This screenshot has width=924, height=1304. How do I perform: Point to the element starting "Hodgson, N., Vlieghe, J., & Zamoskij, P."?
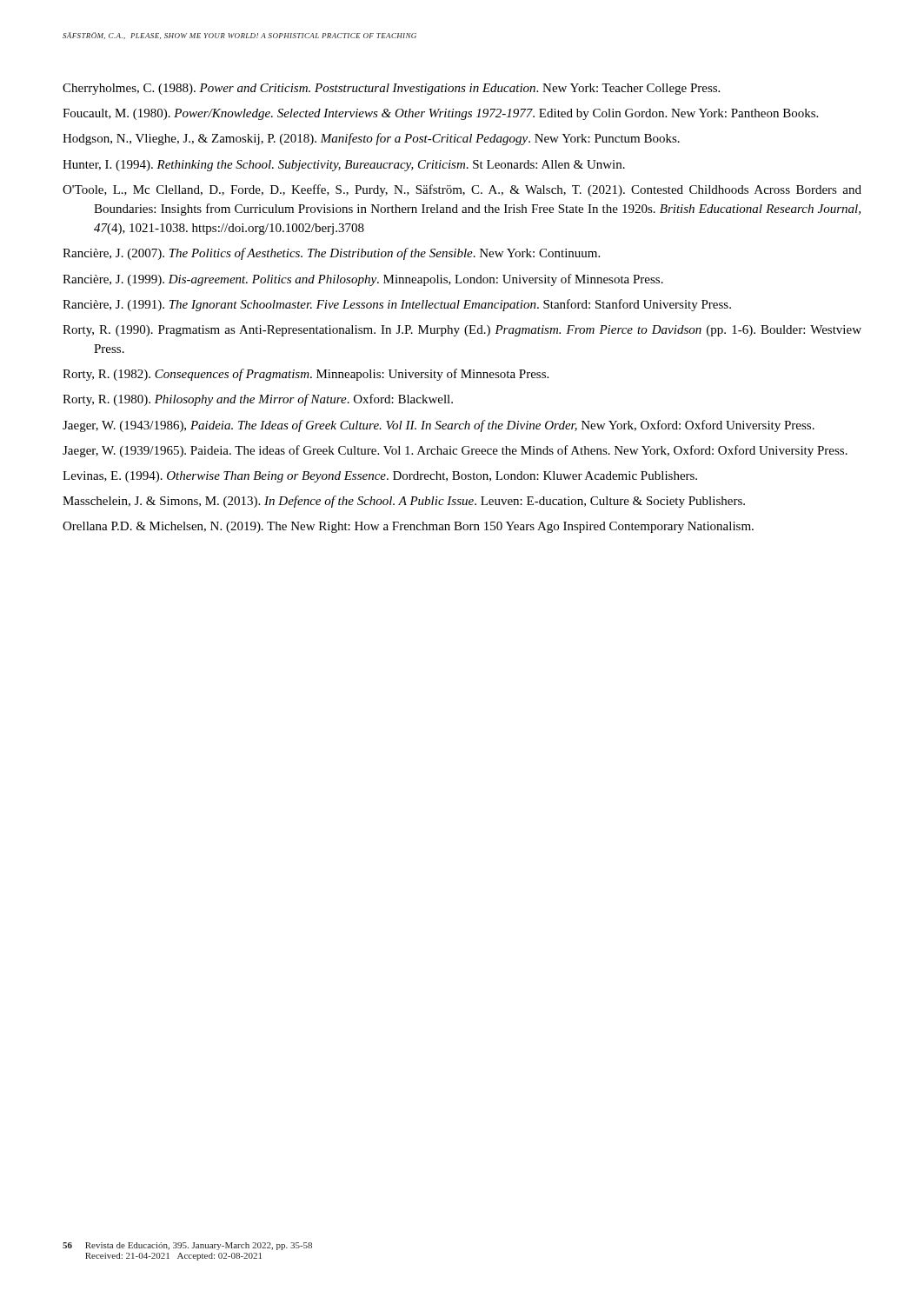371,139
